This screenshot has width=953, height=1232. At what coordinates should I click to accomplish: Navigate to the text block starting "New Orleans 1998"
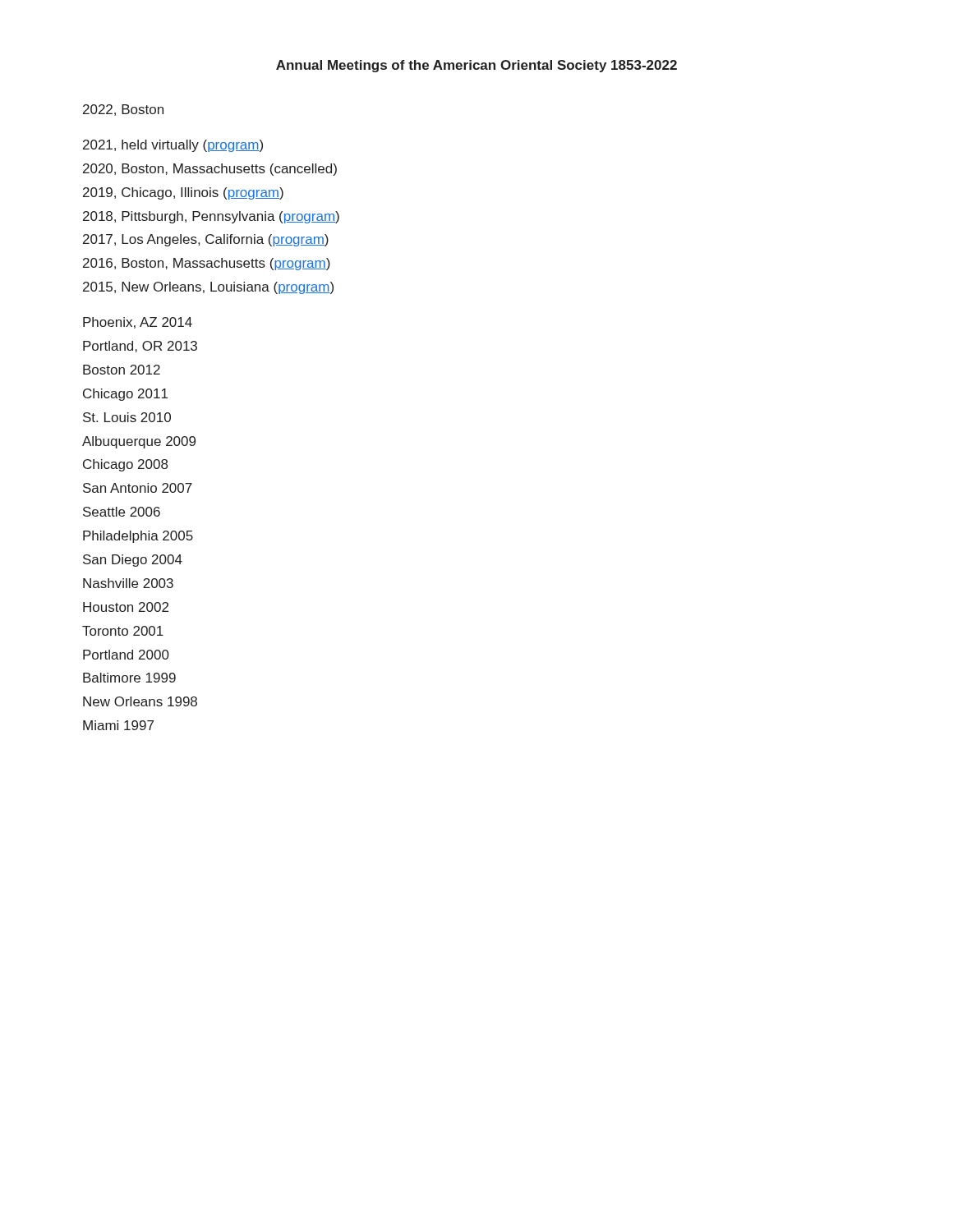click(140, 702)
